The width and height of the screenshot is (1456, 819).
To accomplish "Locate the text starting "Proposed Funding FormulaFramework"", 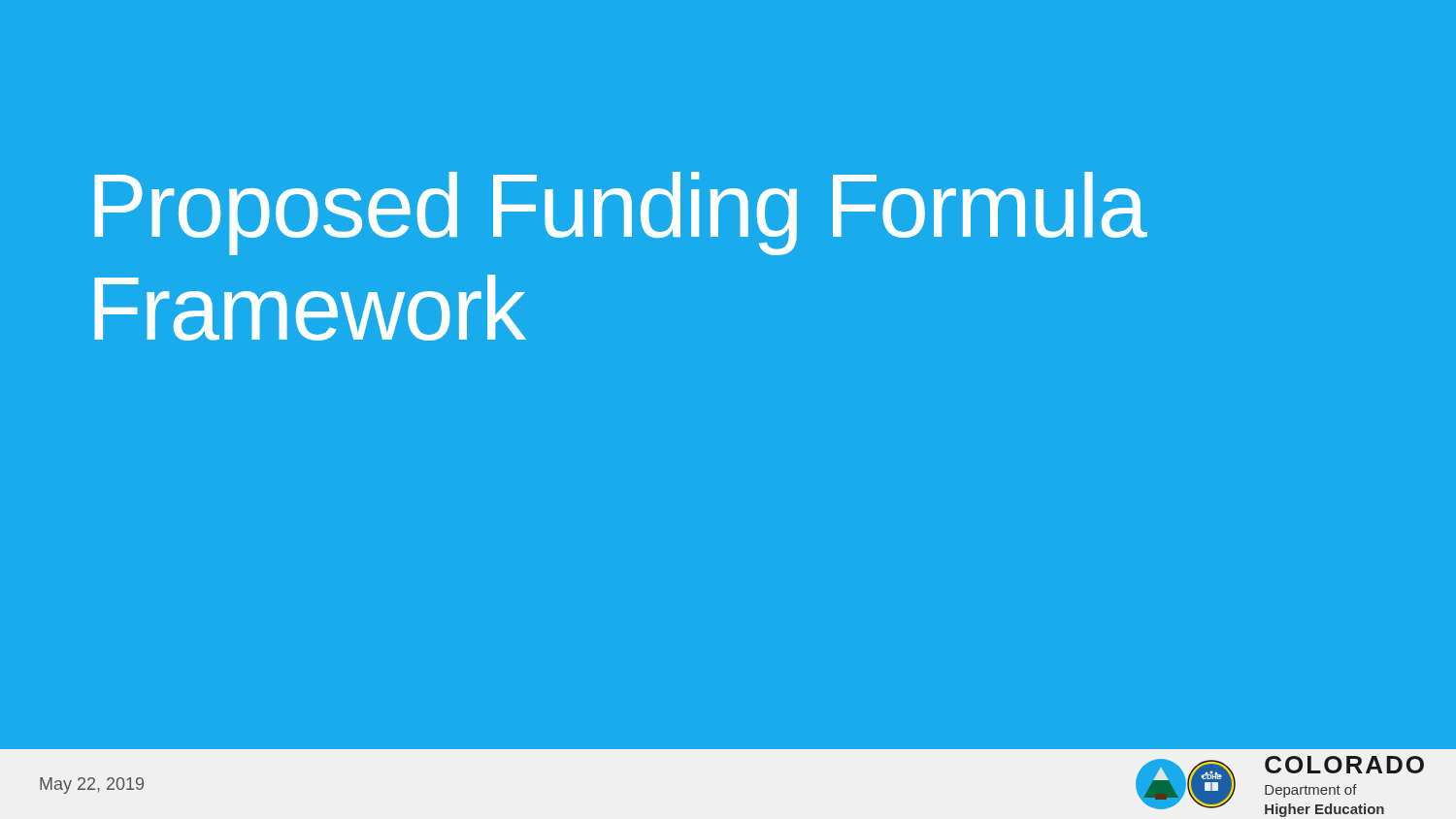I will pos(718,258).
